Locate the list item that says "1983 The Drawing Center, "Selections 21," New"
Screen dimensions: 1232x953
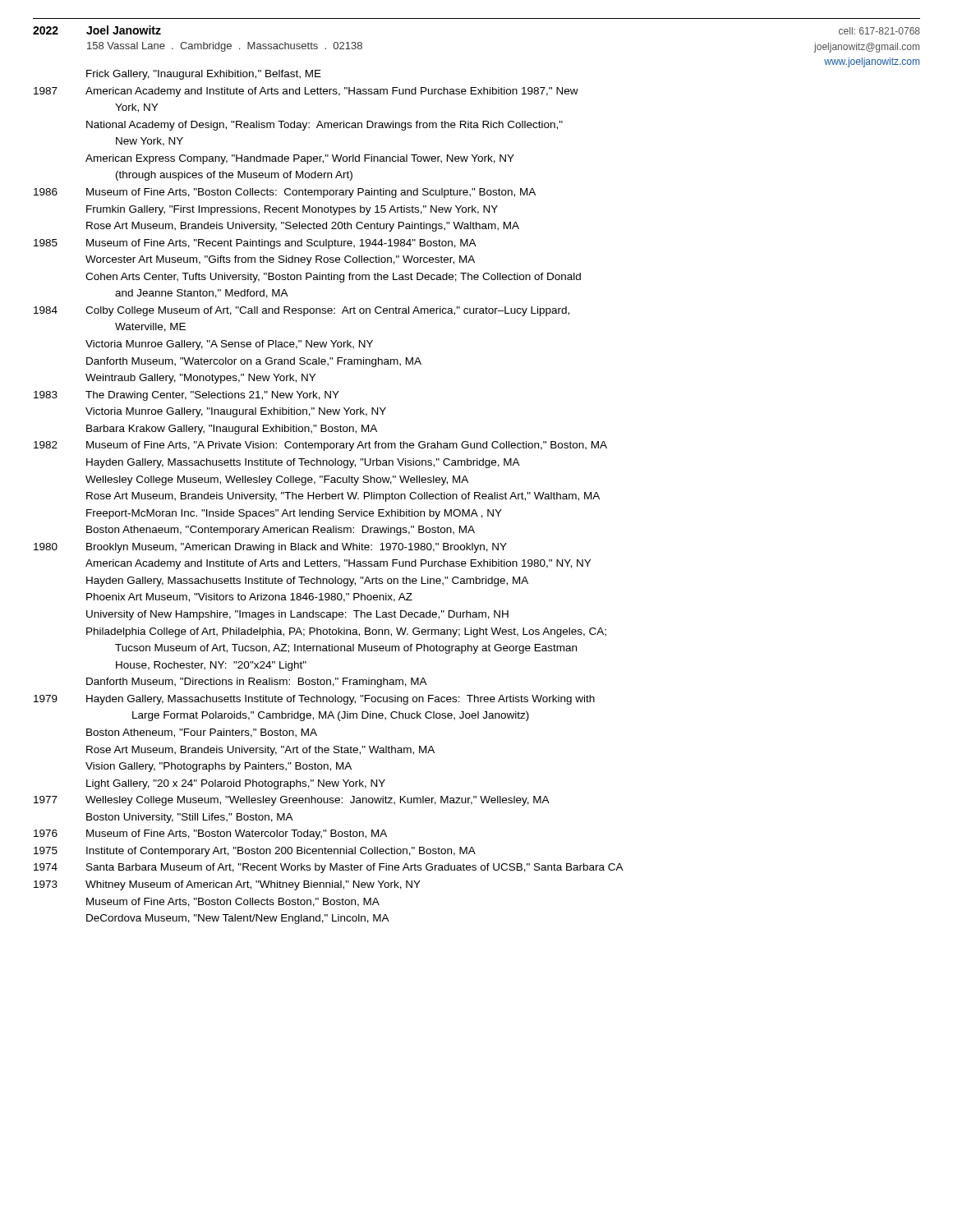tap(186, 396)
